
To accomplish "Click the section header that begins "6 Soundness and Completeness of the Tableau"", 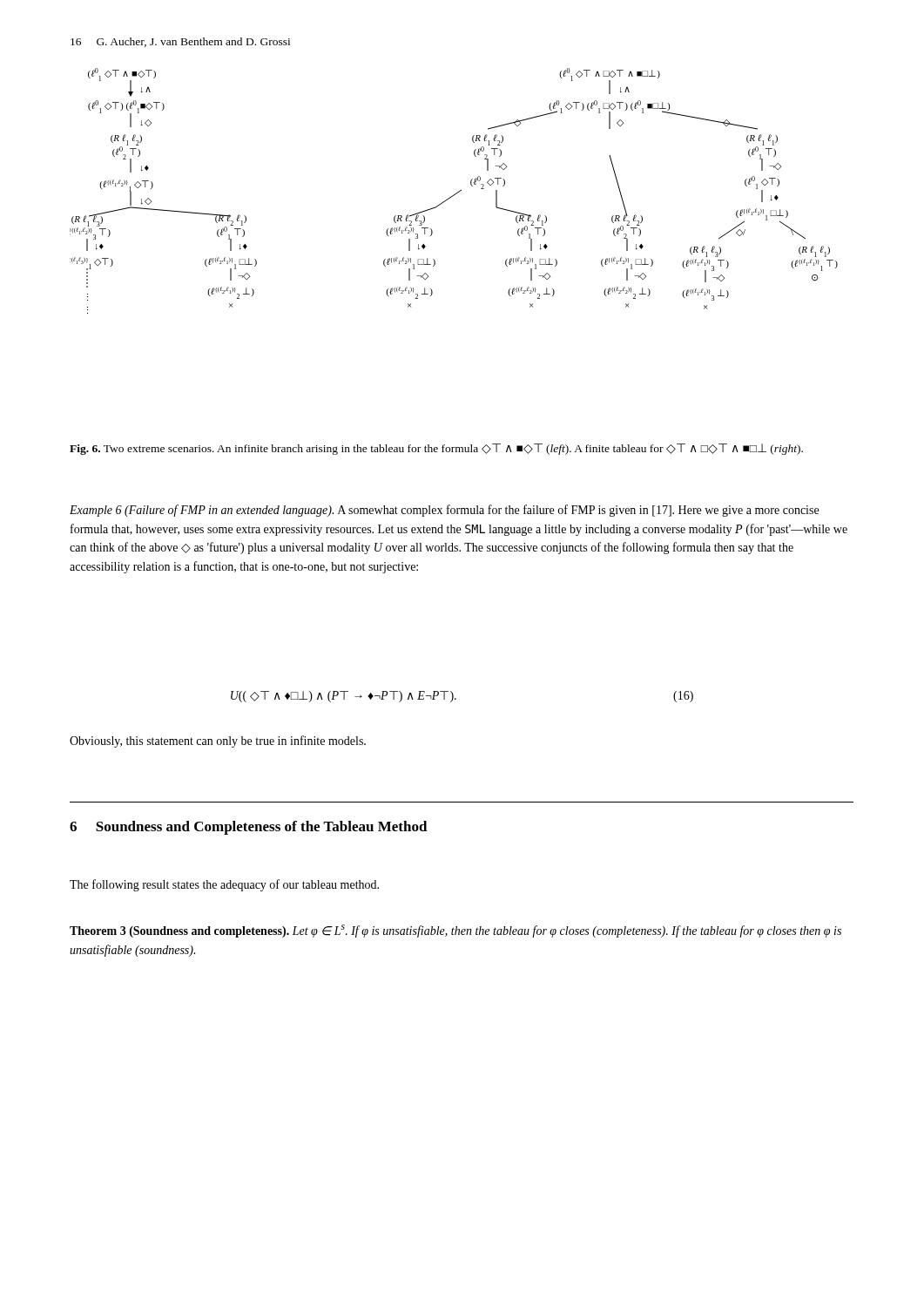I will coord(248,826).
